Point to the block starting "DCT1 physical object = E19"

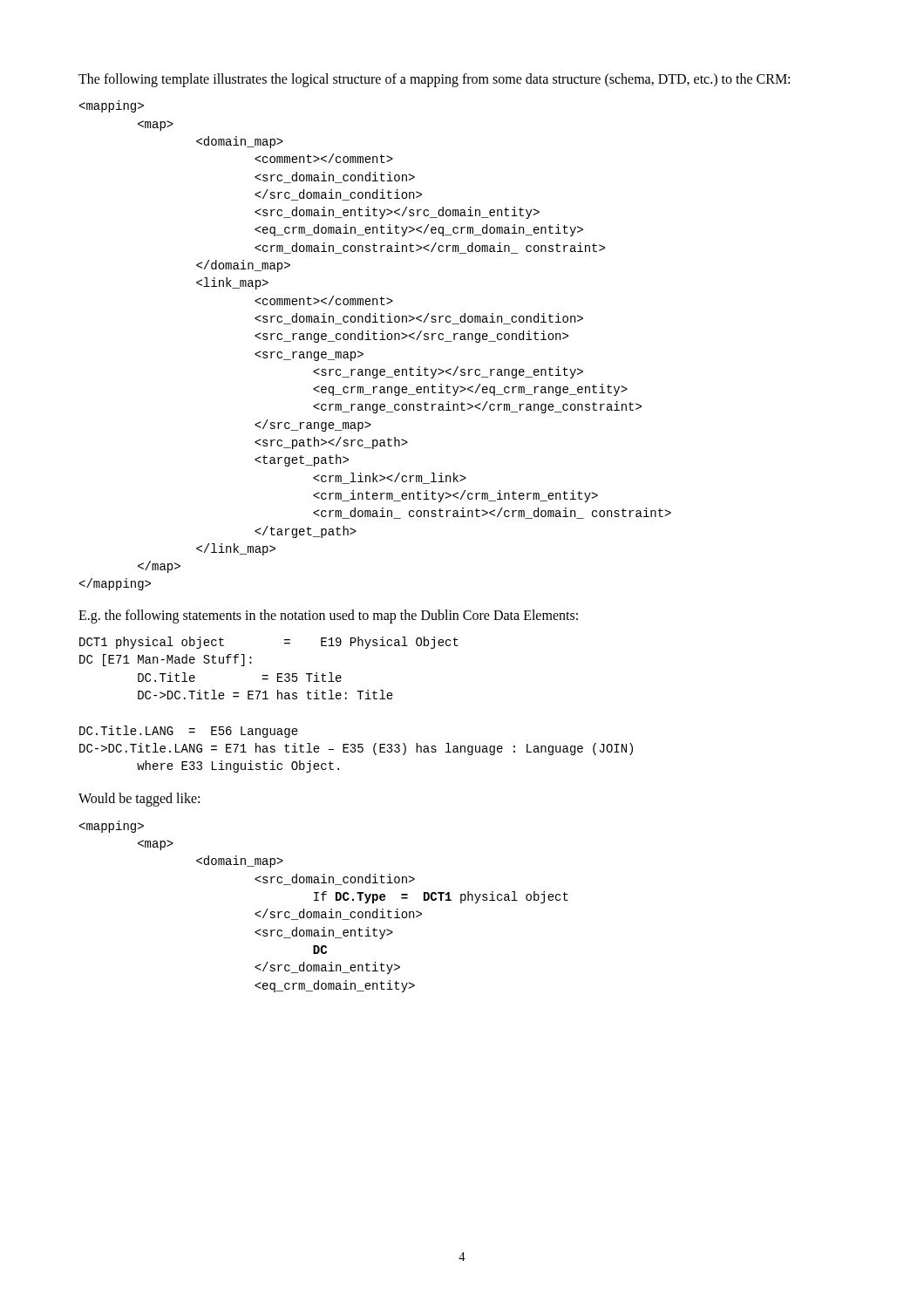click(x=357, y=705)
